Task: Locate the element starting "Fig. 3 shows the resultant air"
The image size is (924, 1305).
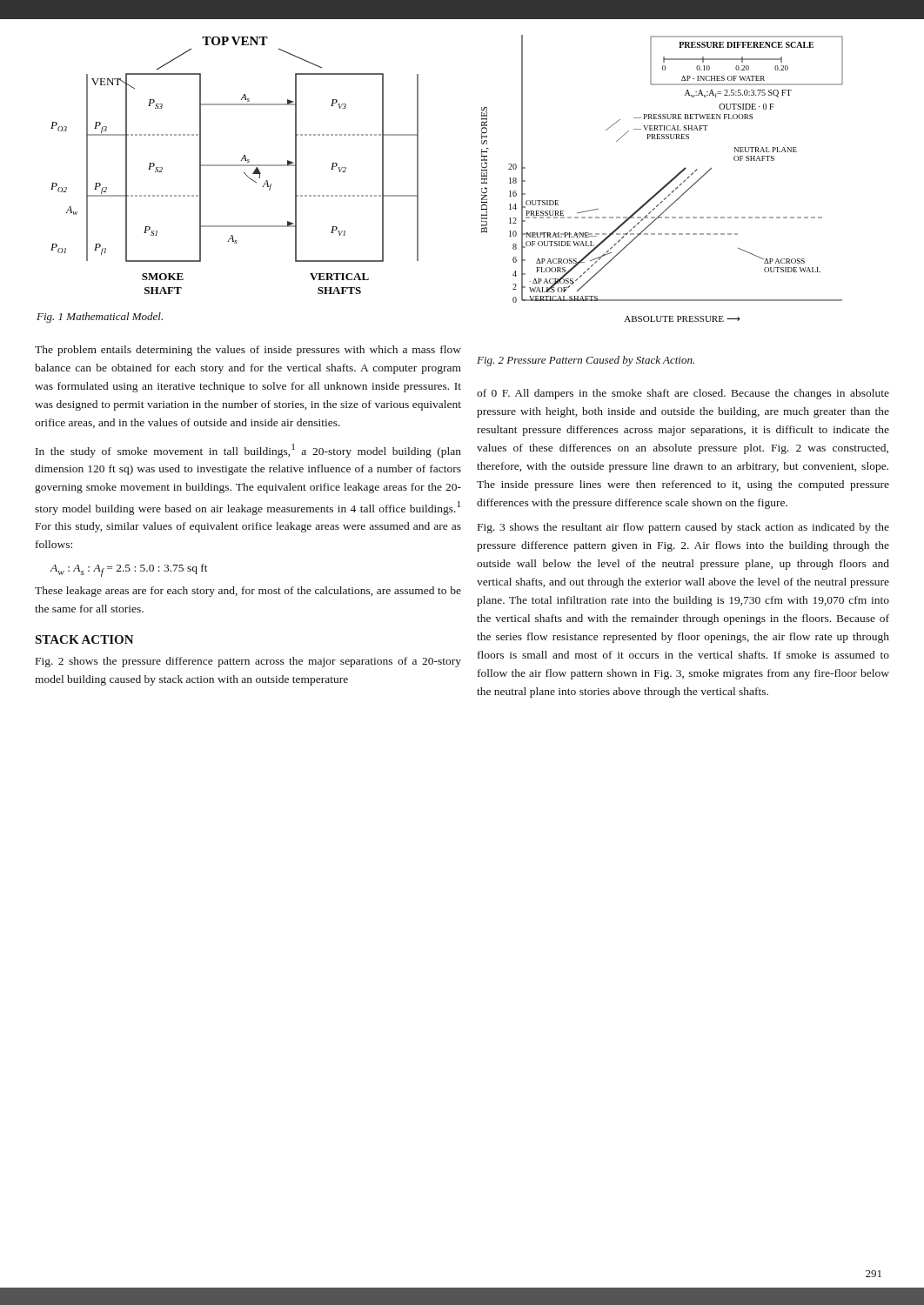Action: coord(683,609)
